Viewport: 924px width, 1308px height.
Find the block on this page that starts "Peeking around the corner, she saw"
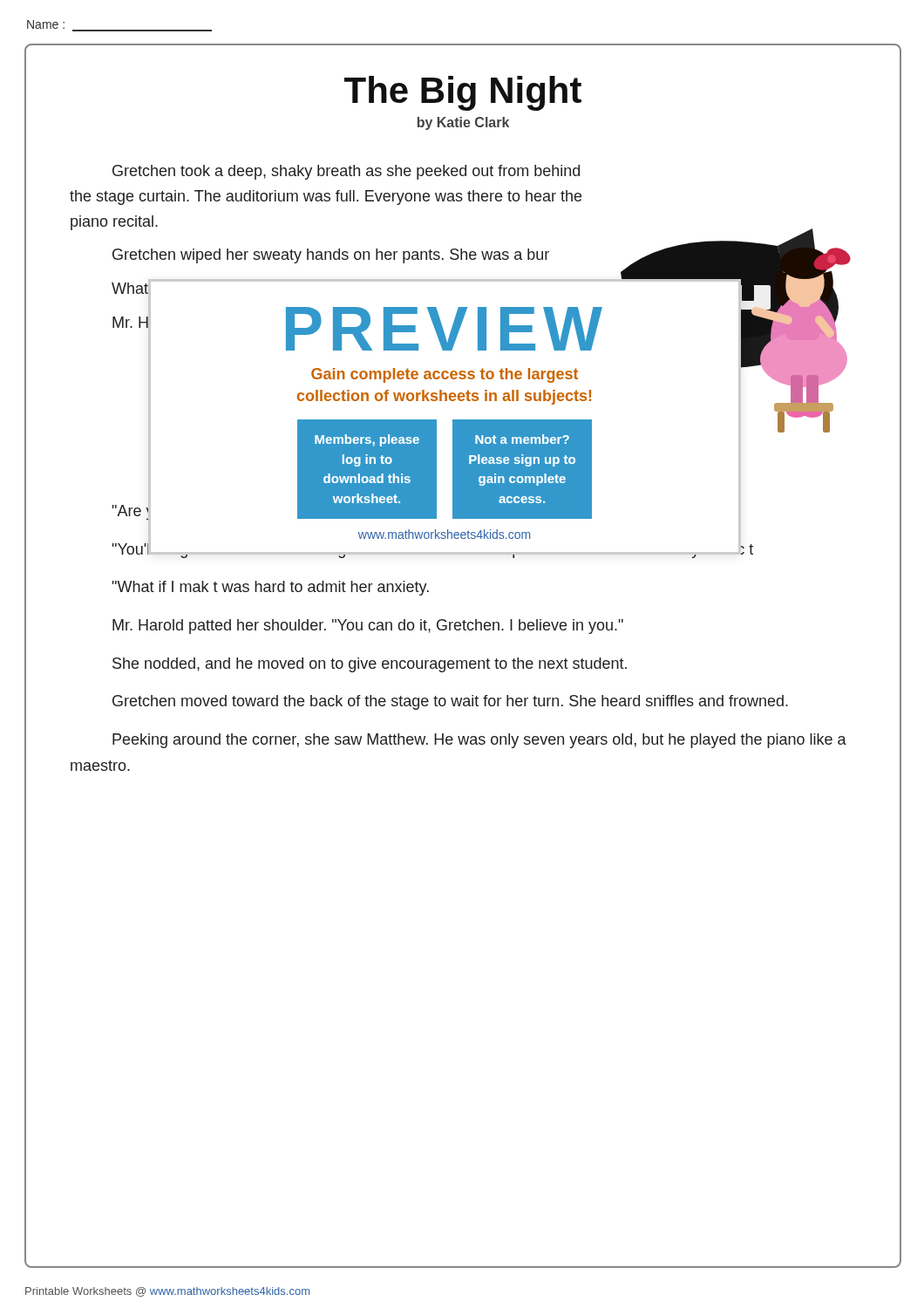pos(458,753)
